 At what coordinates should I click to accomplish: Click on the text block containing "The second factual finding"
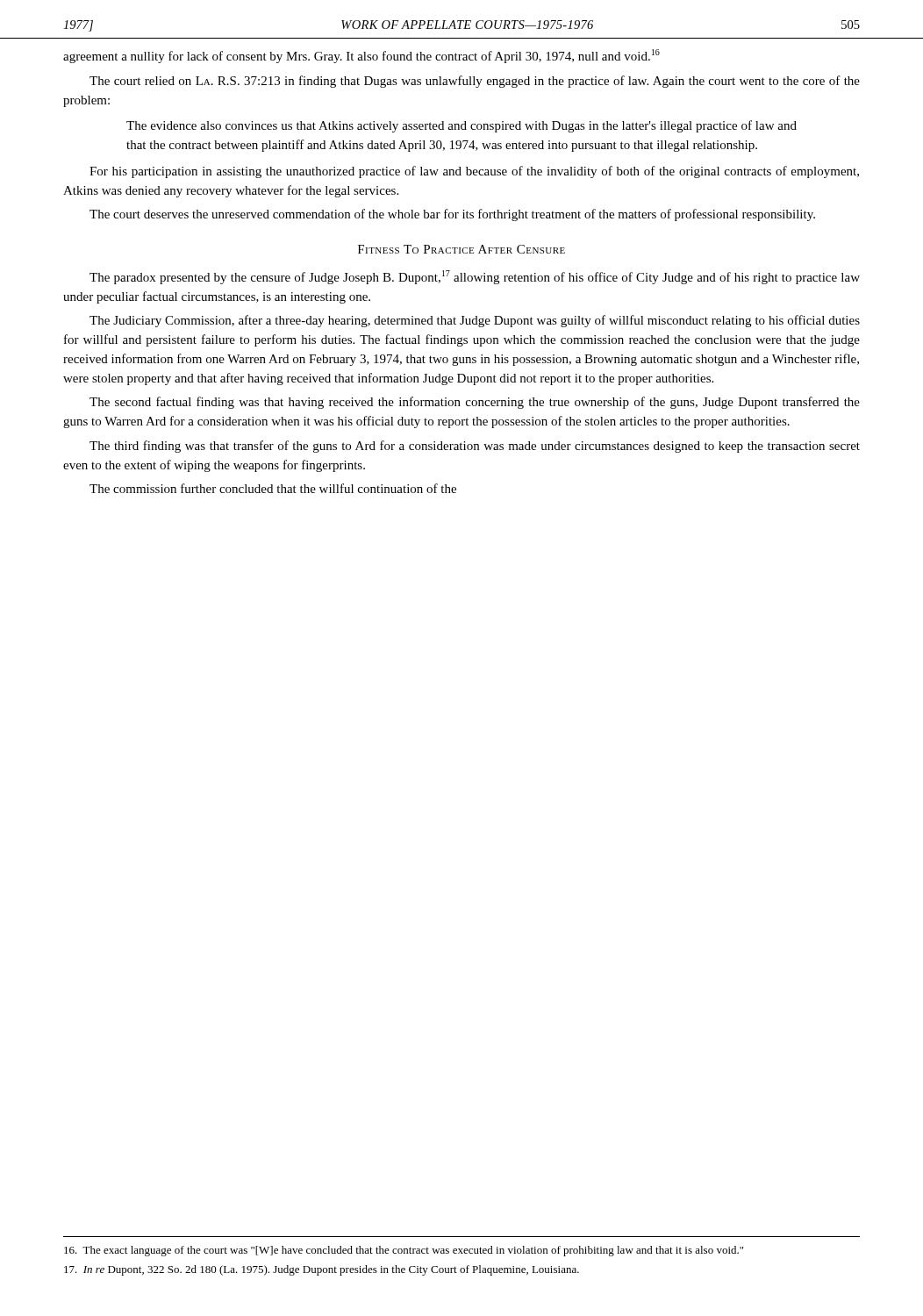pyautogui.click(x=462, y=412)
